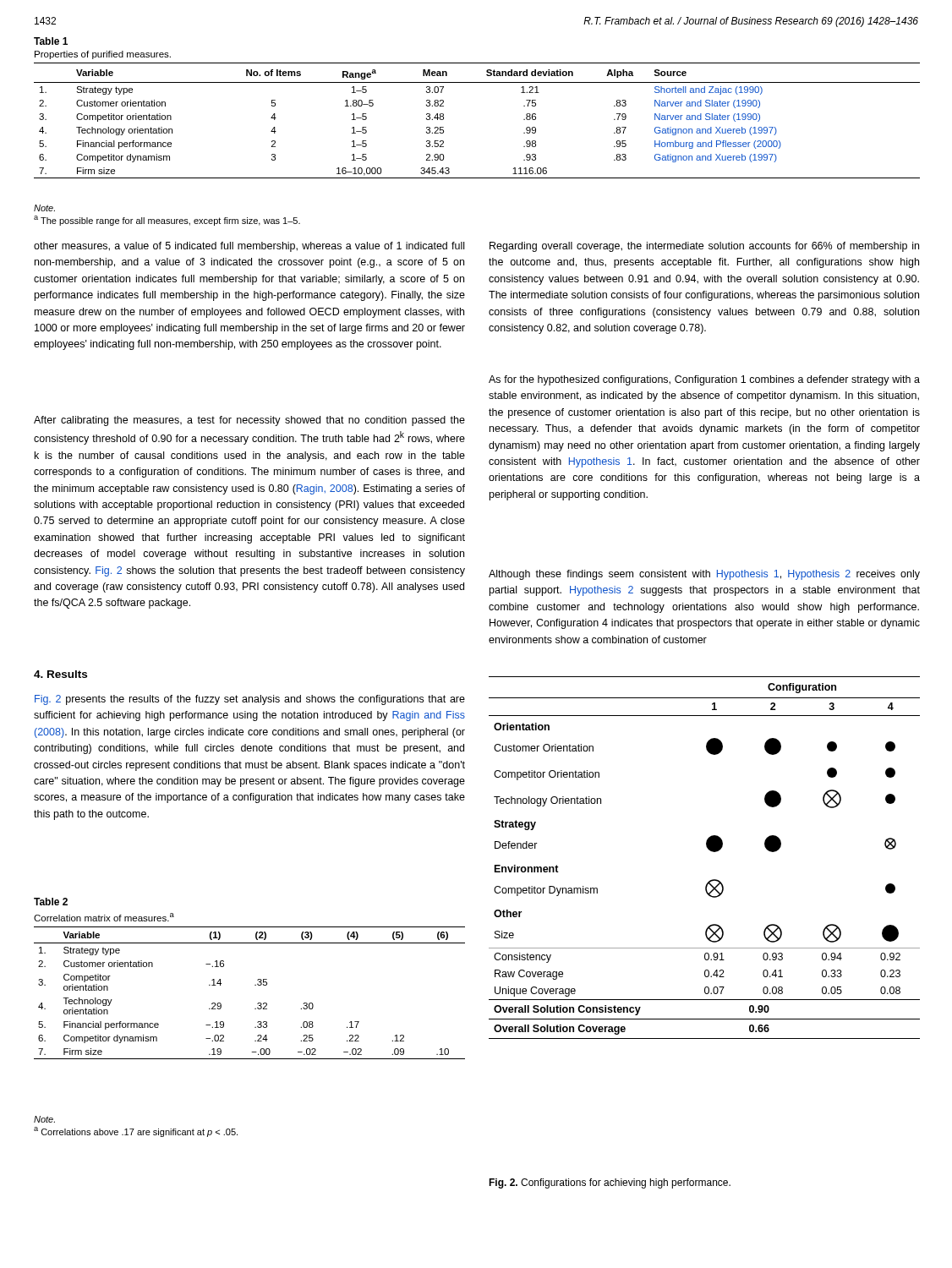Find the text block containing "After calibrating the"
This screenshot has height=1268, width=952.
pos(249,512)
